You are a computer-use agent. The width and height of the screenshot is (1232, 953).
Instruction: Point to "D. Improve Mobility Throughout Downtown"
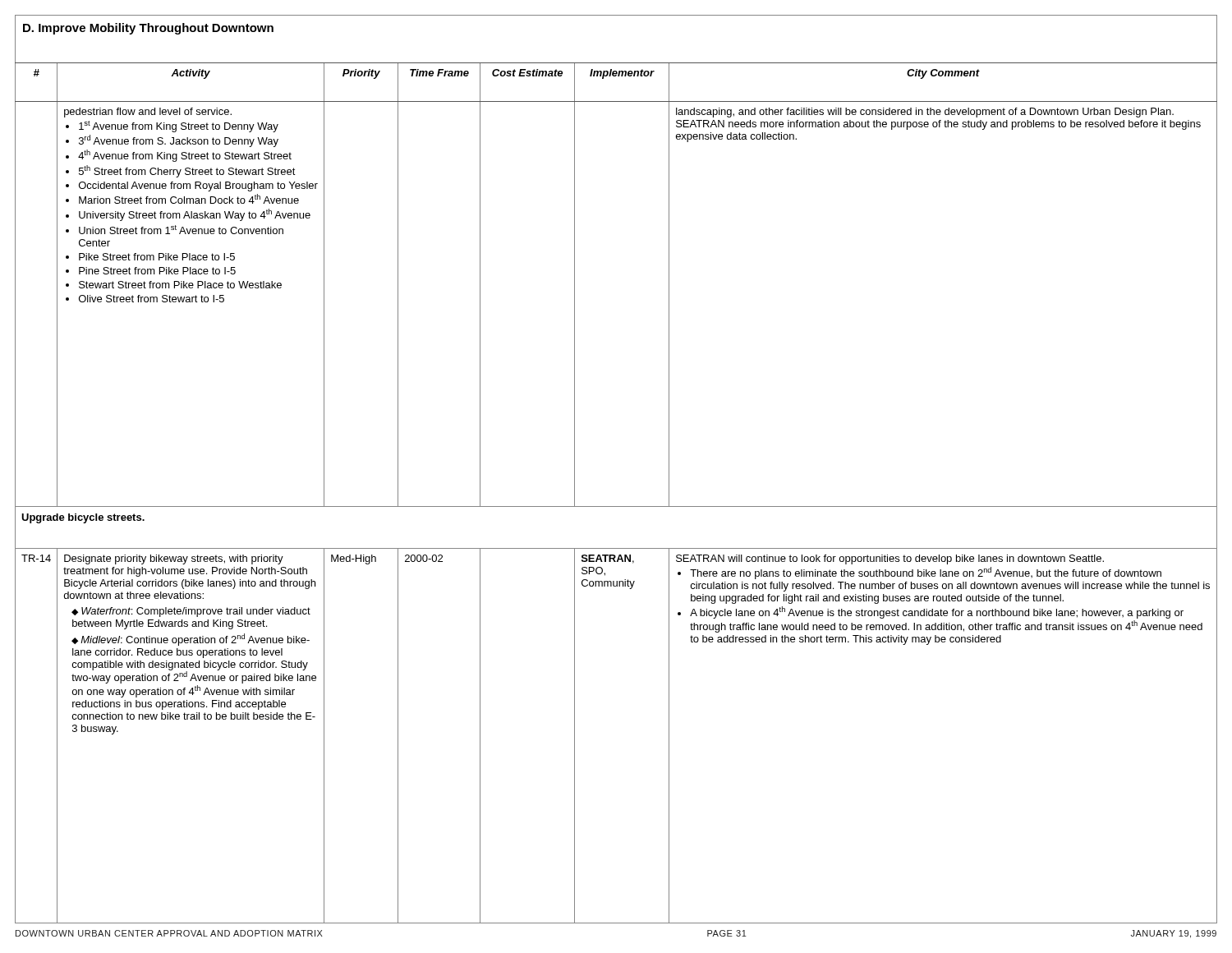[148, 28]
